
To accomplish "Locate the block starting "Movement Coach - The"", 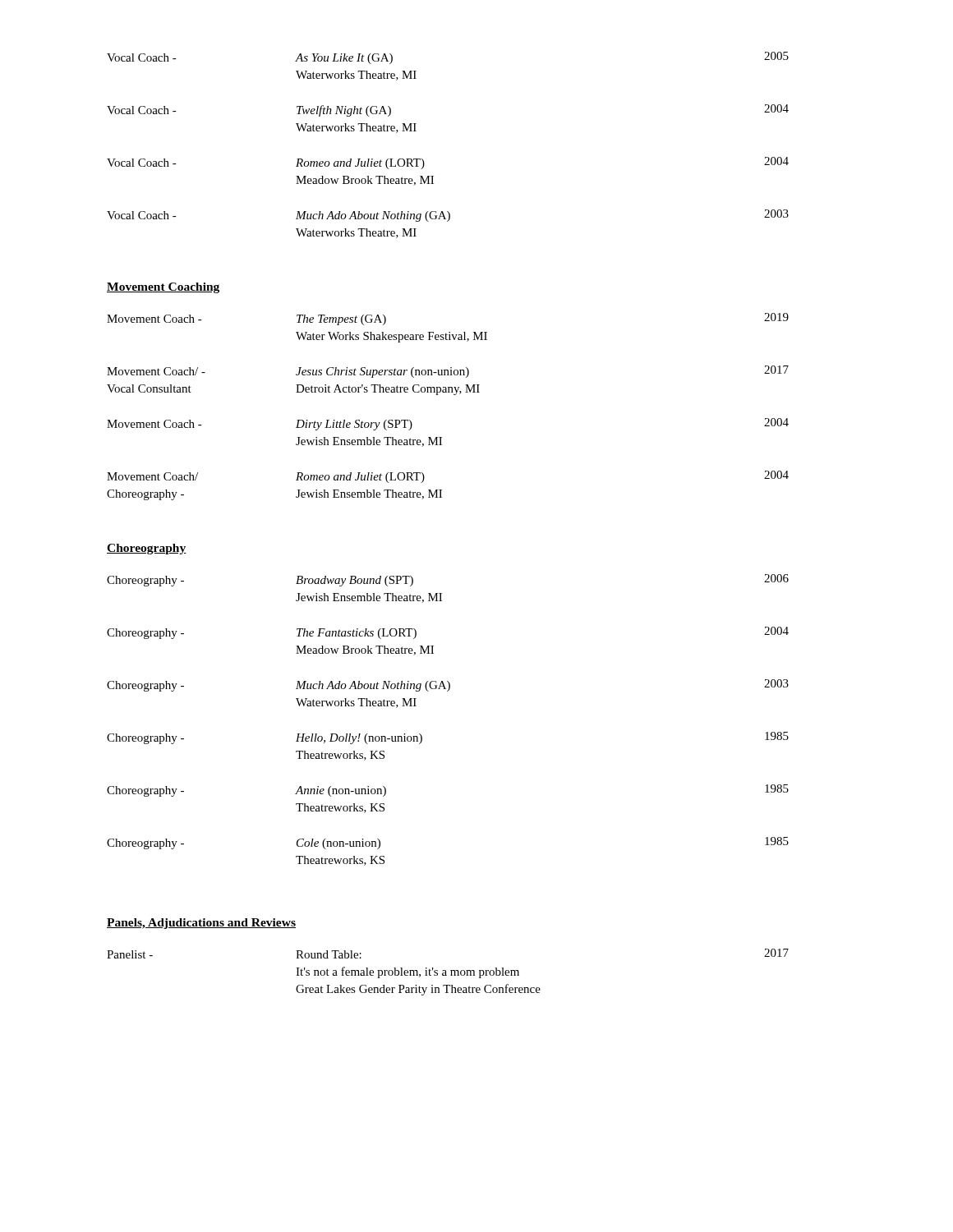I will pos(448,328).
